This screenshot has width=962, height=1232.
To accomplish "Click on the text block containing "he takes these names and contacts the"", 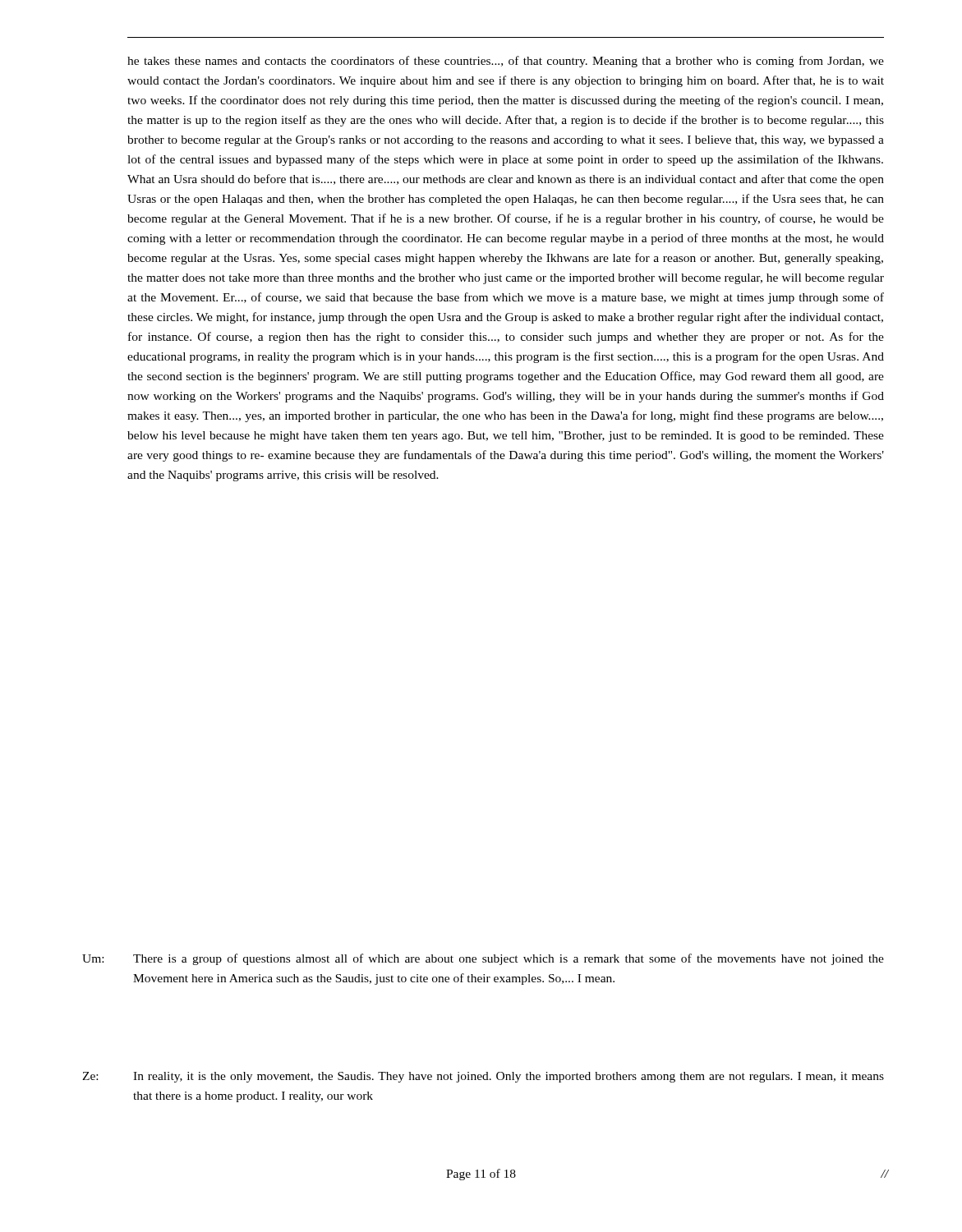I will (506, 267).
